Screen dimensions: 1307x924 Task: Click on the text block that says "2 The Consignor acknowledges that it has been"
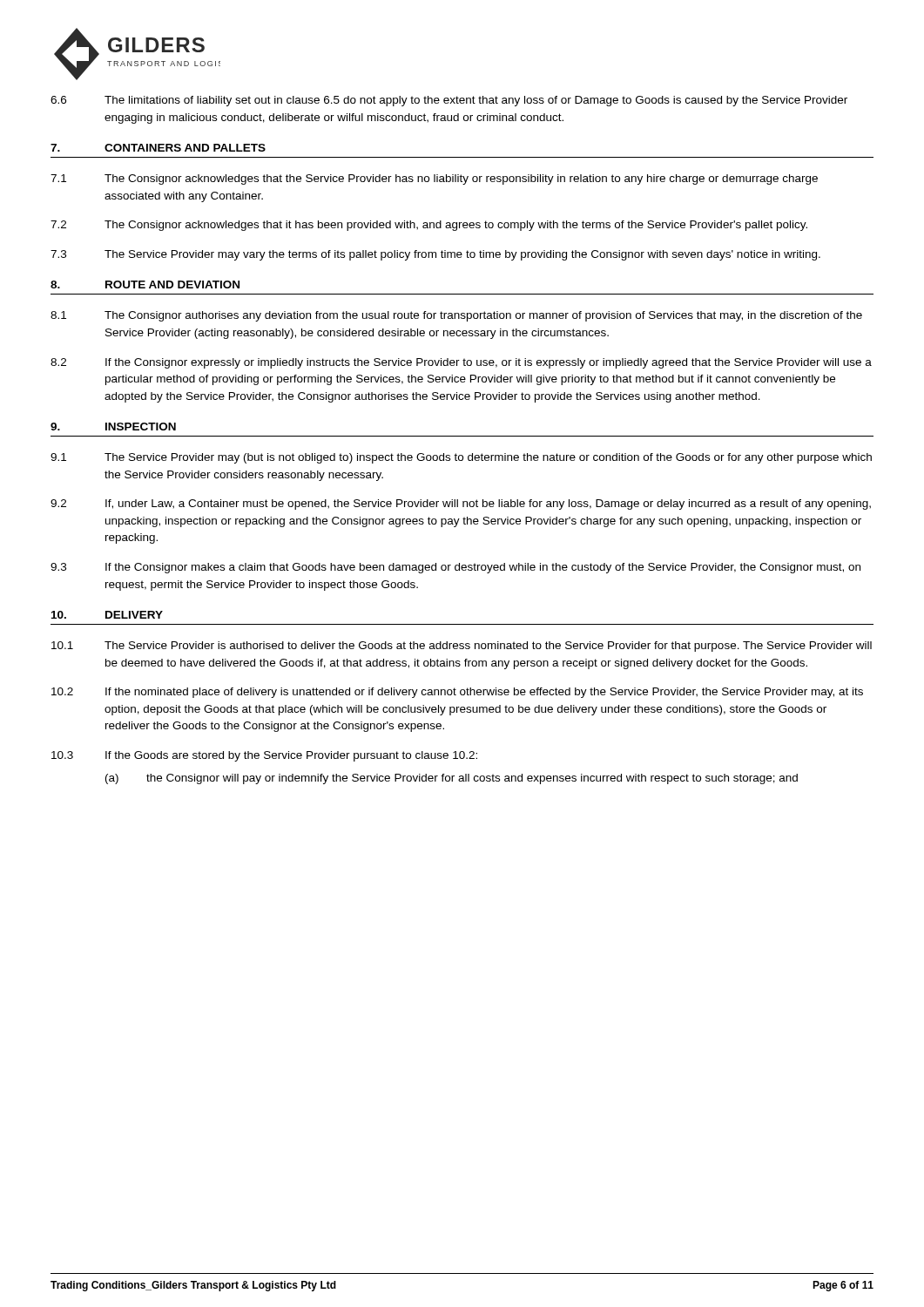click(x=462, y=225)
